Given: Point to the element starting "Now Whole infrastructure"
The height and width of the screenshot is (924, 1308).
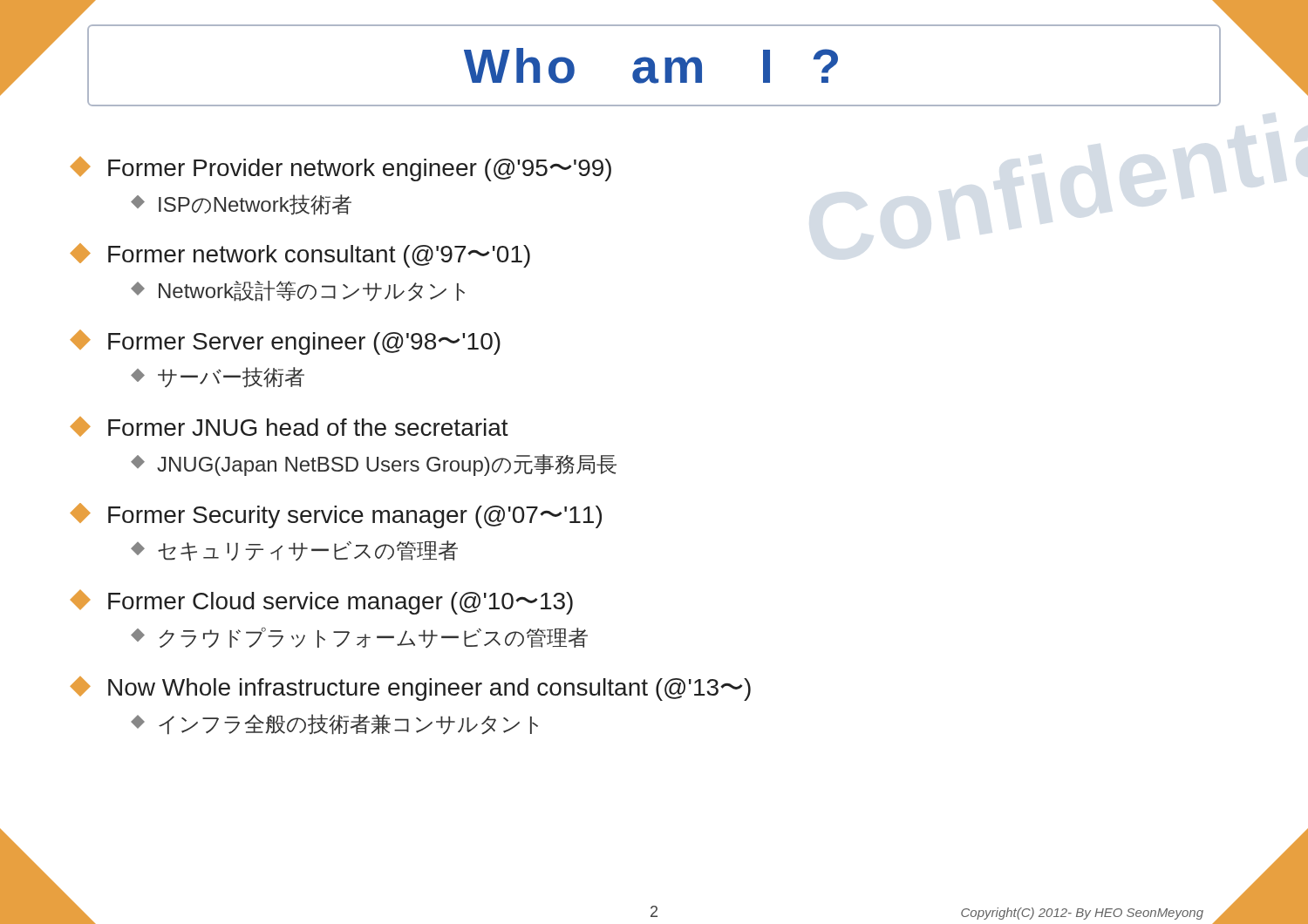Looking at the screenshot, I should pyautogui.click(x=411, y=688).
